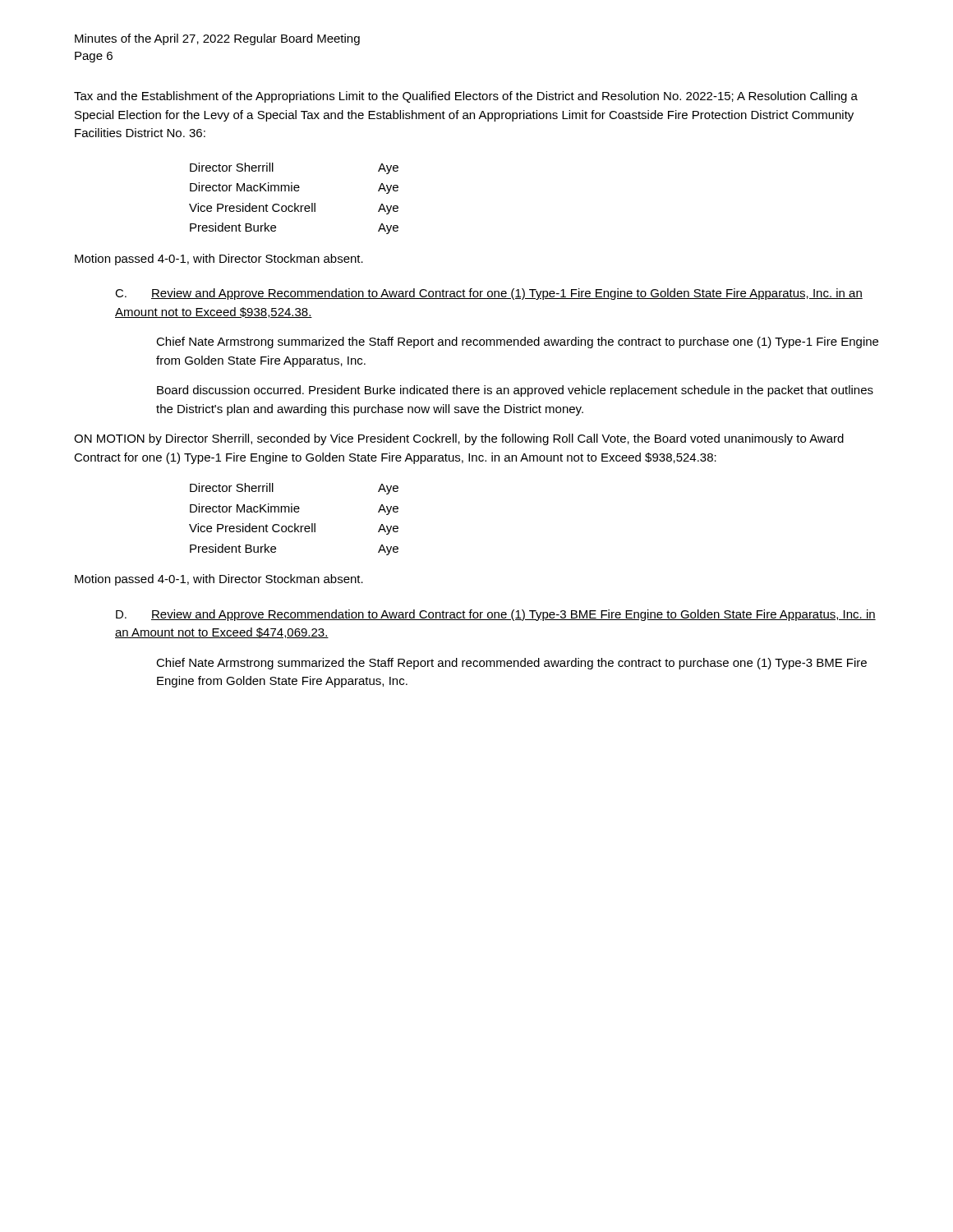Point to the block beginning "Board discussion occurred. President Burke indicated there is"
This screenshot has height=1232, width=953.
(515, 399)
